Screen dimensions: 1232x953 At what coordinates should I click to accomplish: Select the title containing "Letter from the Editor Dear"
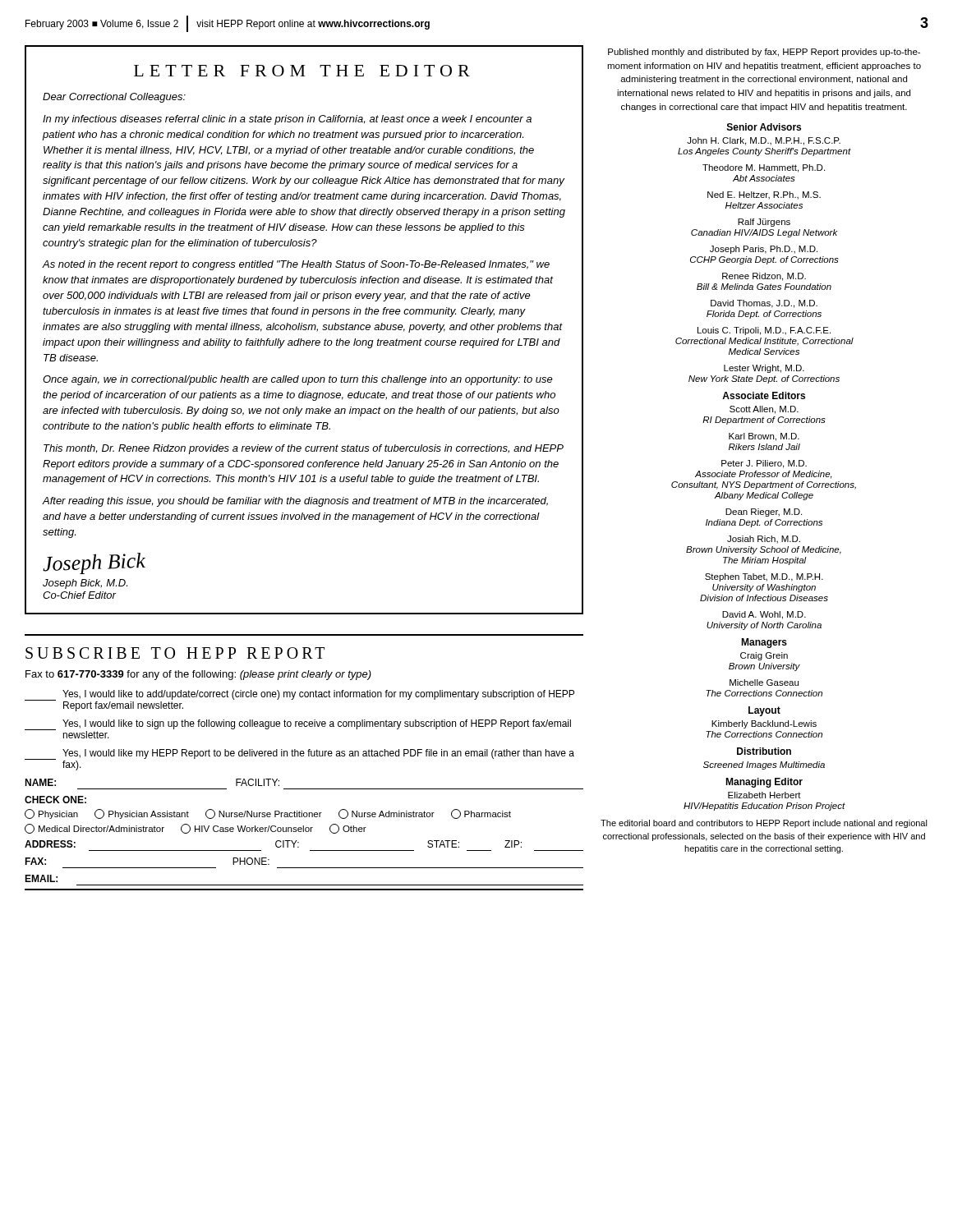coord(304,331)
